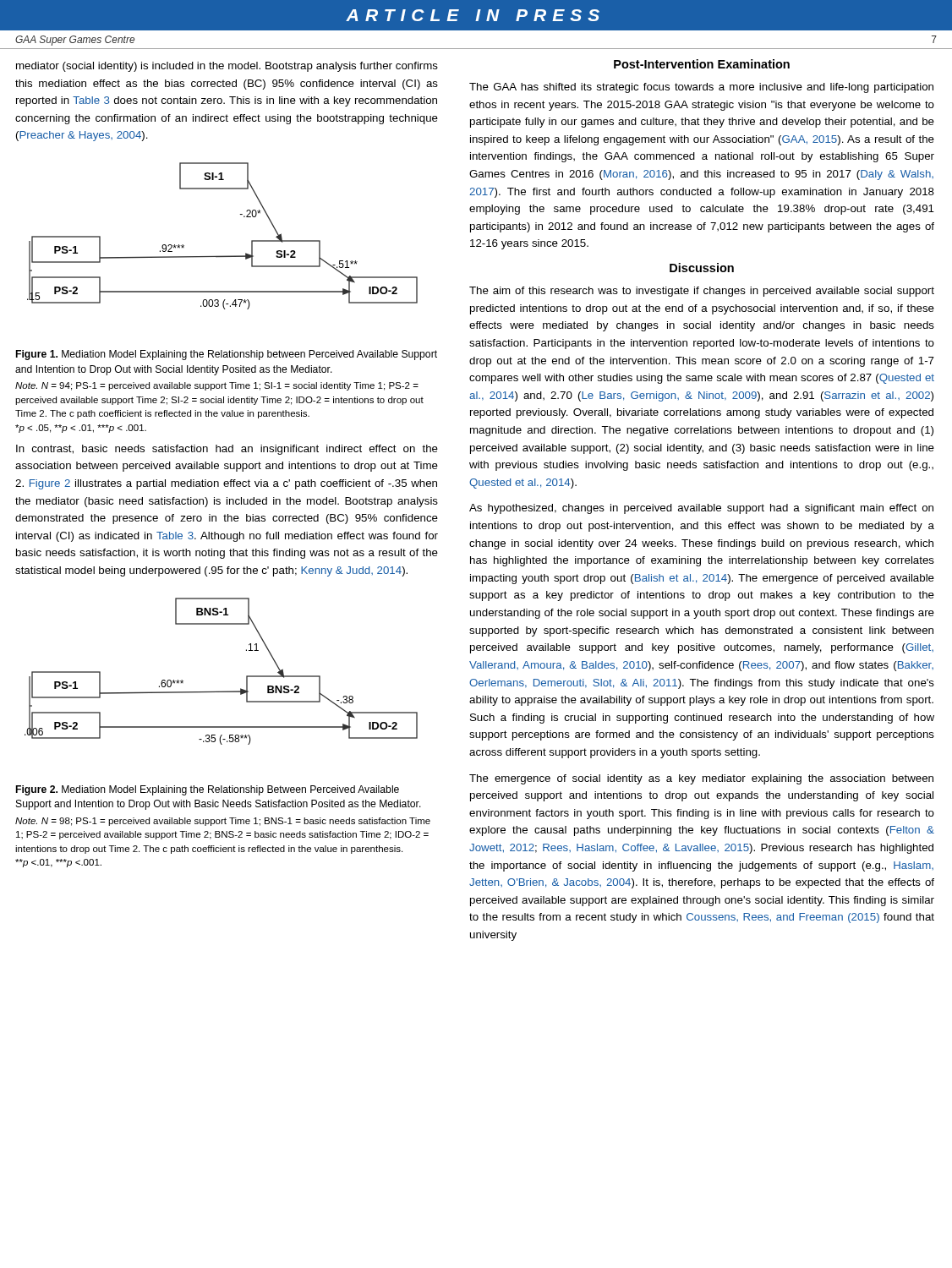Find the text block starting "mediator (social identity)"

coord(227,100)
